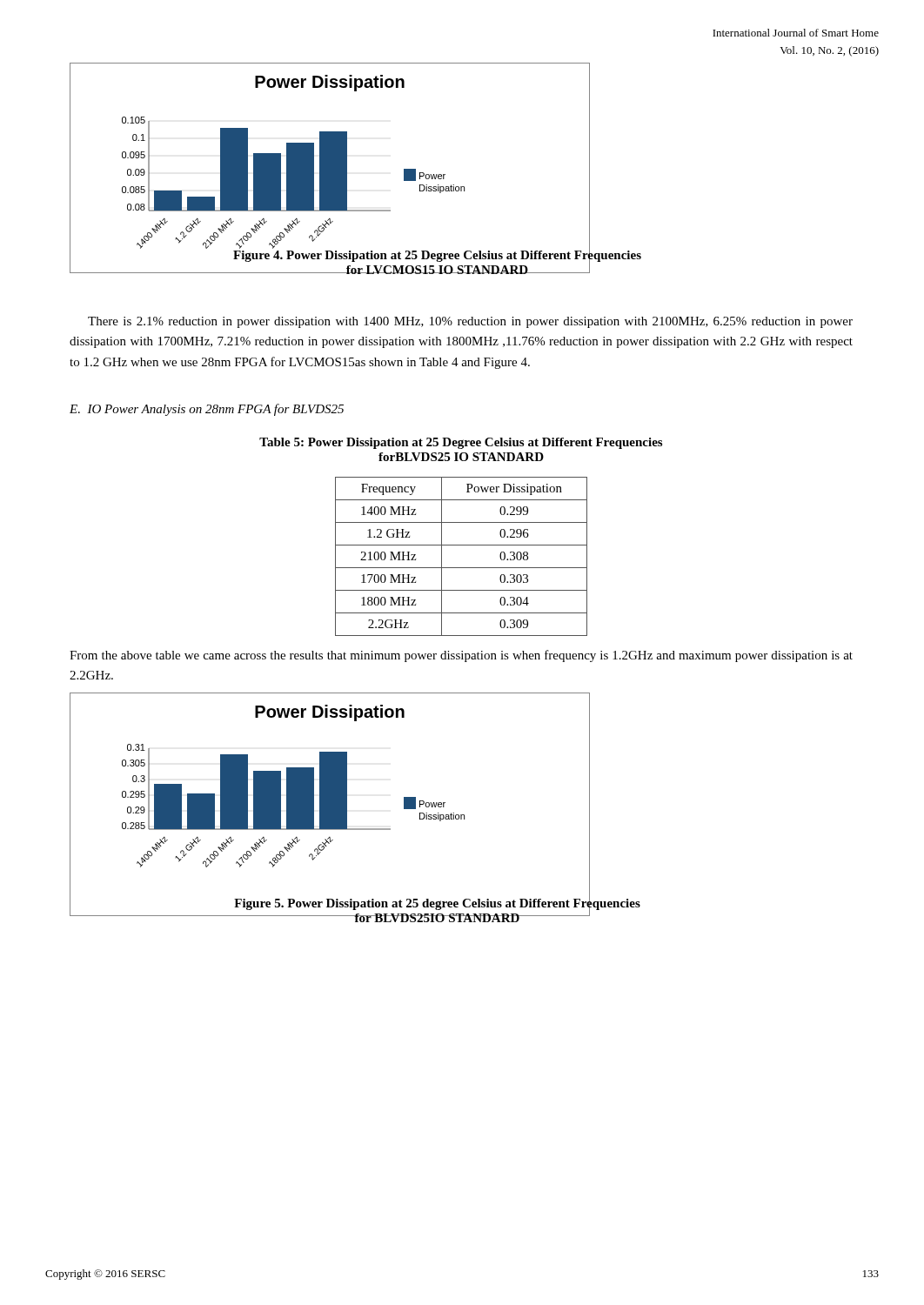Screen dimensions: 1305x924
Task: Select the caption that says "Table 5: Power Dissipation"
Action: coord(461,449)
